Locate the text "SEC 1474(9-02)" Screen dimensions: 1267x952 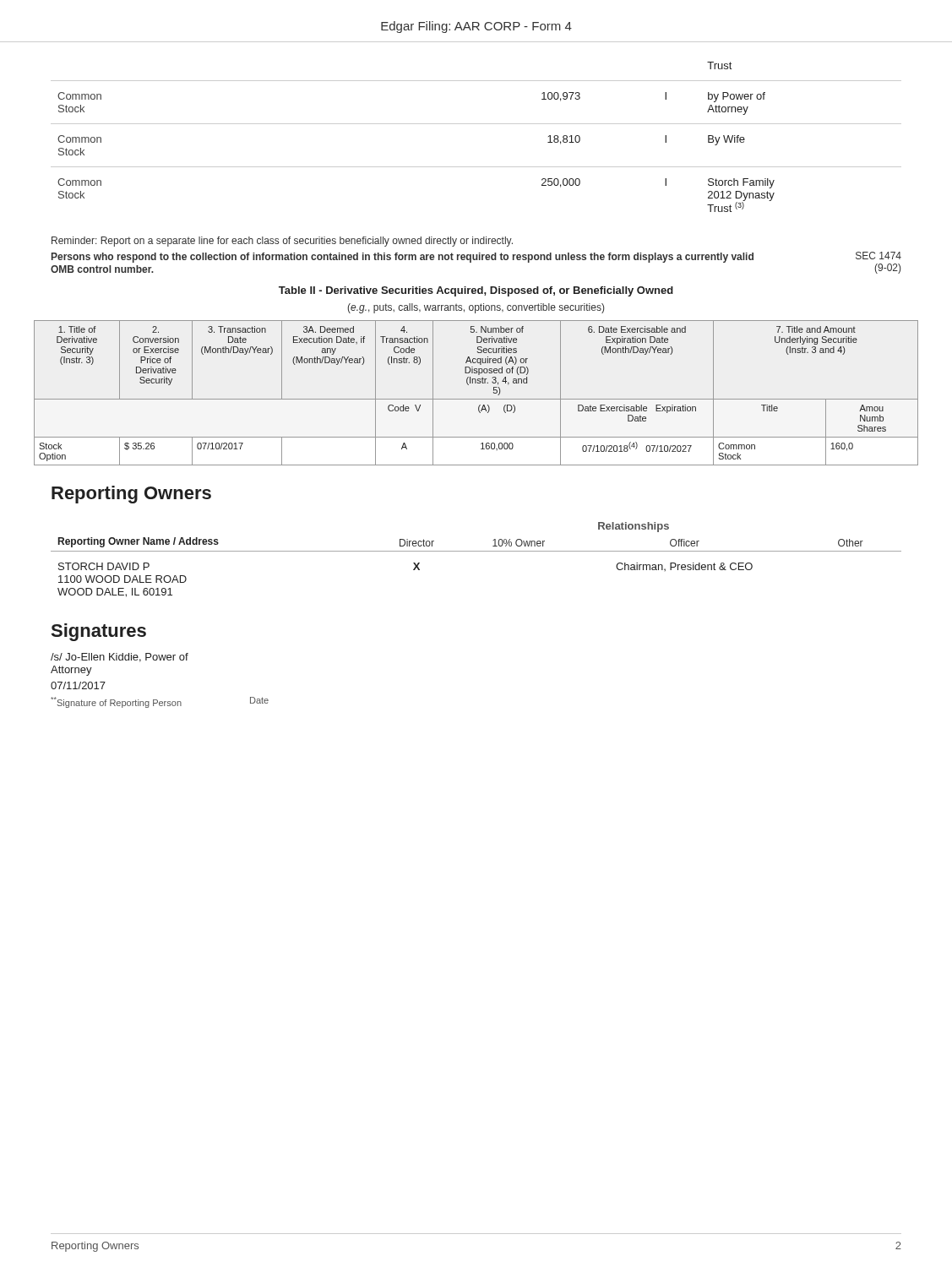coord(878,262)
